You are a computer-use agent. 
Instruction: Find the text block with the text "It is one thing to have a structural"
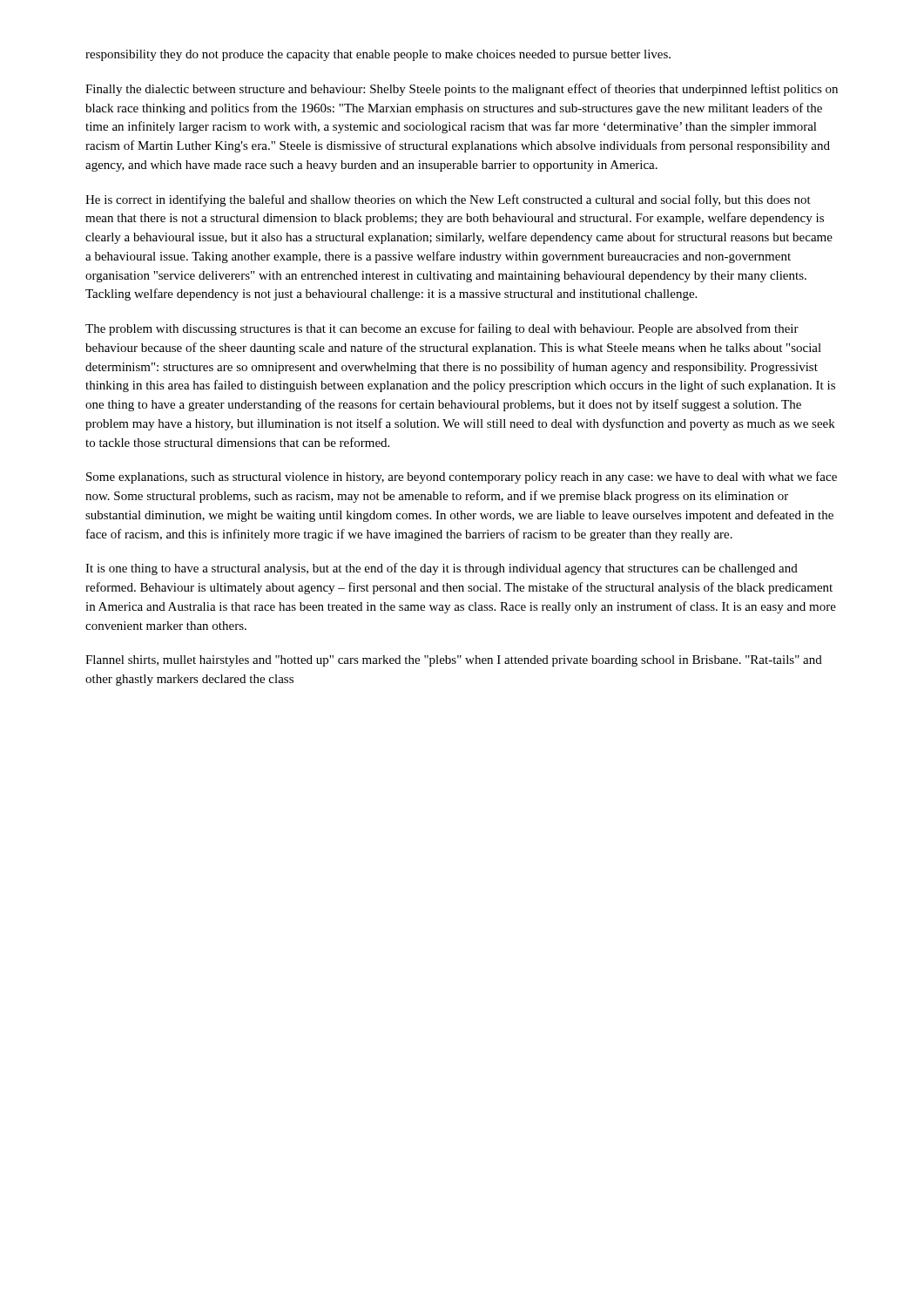click(461, 597)
